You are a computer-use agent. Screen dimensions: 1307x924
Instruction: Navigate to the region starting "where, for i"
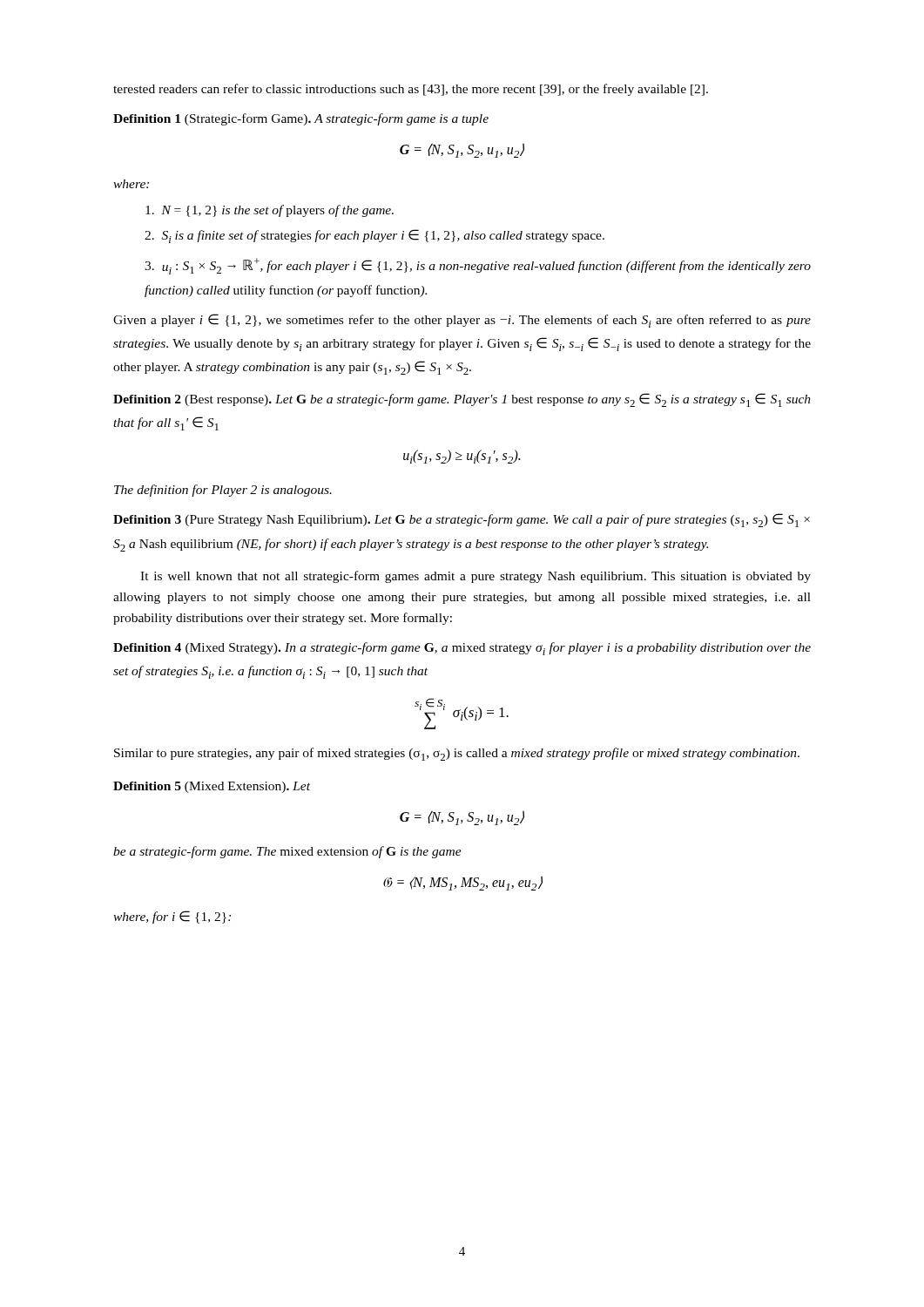point(172,917)
